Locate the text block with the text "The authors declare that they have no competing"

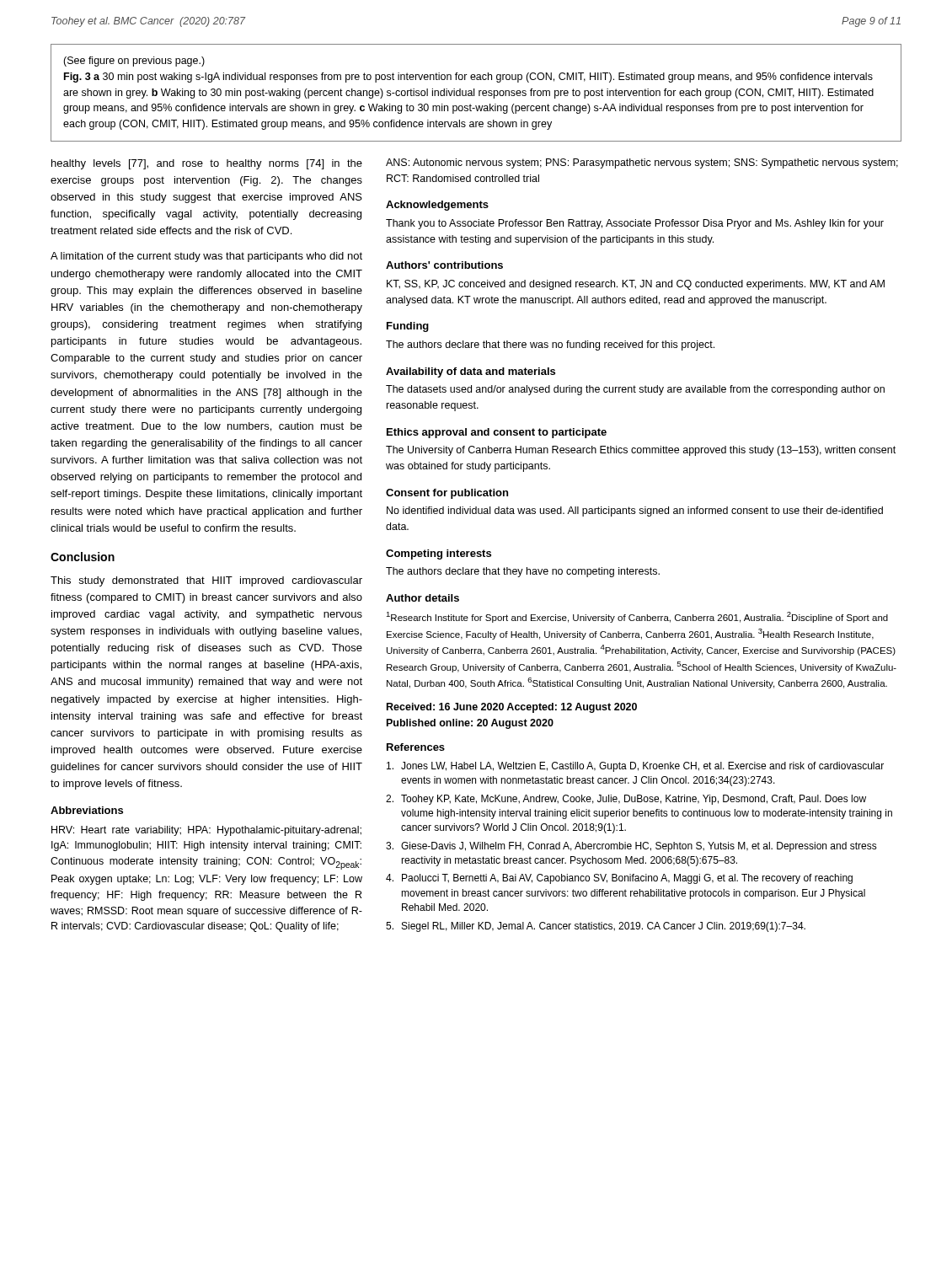coord(523,571)
